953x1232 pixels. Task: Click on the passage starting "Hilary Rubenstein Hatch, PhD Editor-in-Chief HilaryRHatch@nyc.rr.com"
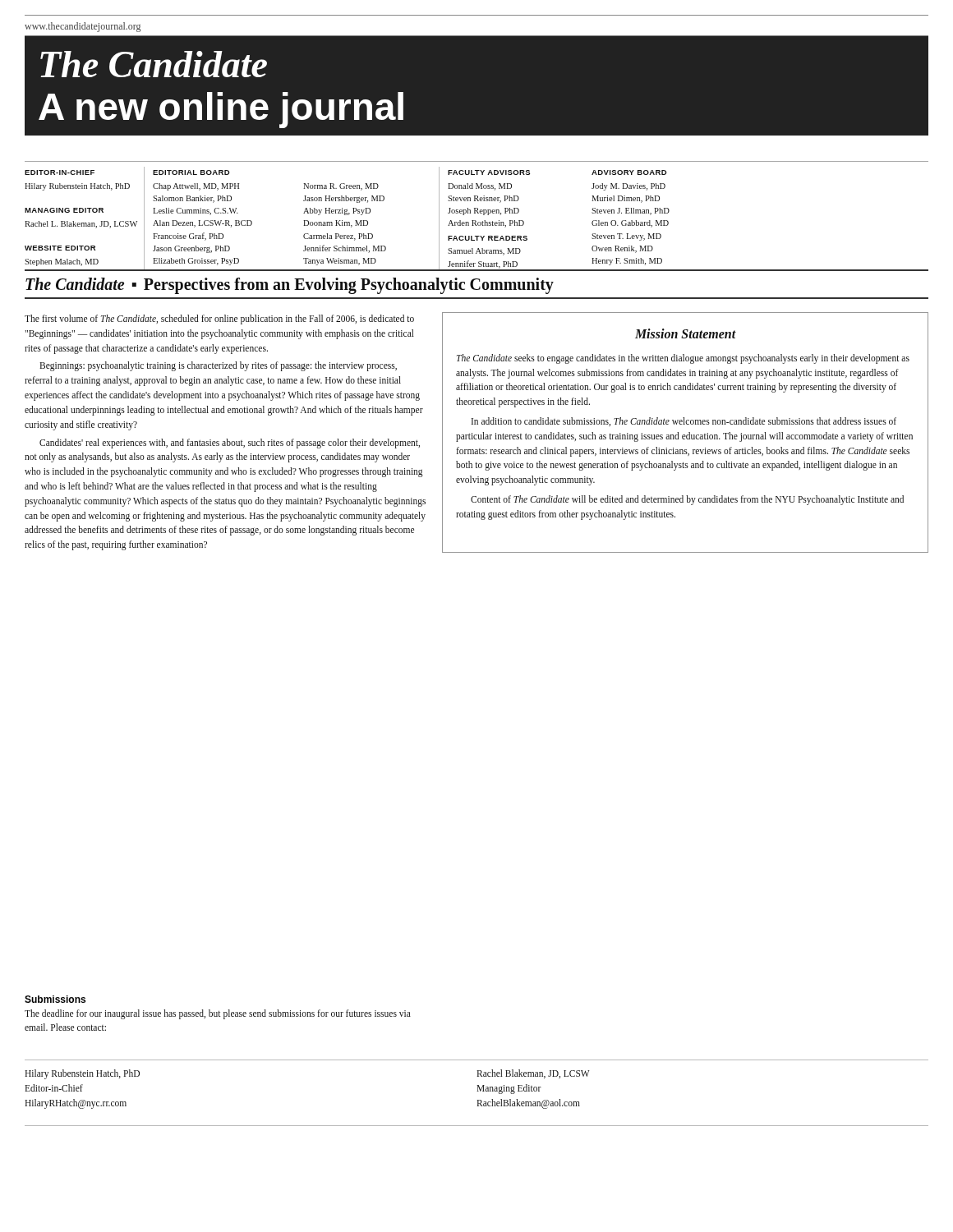point(82,1088)
